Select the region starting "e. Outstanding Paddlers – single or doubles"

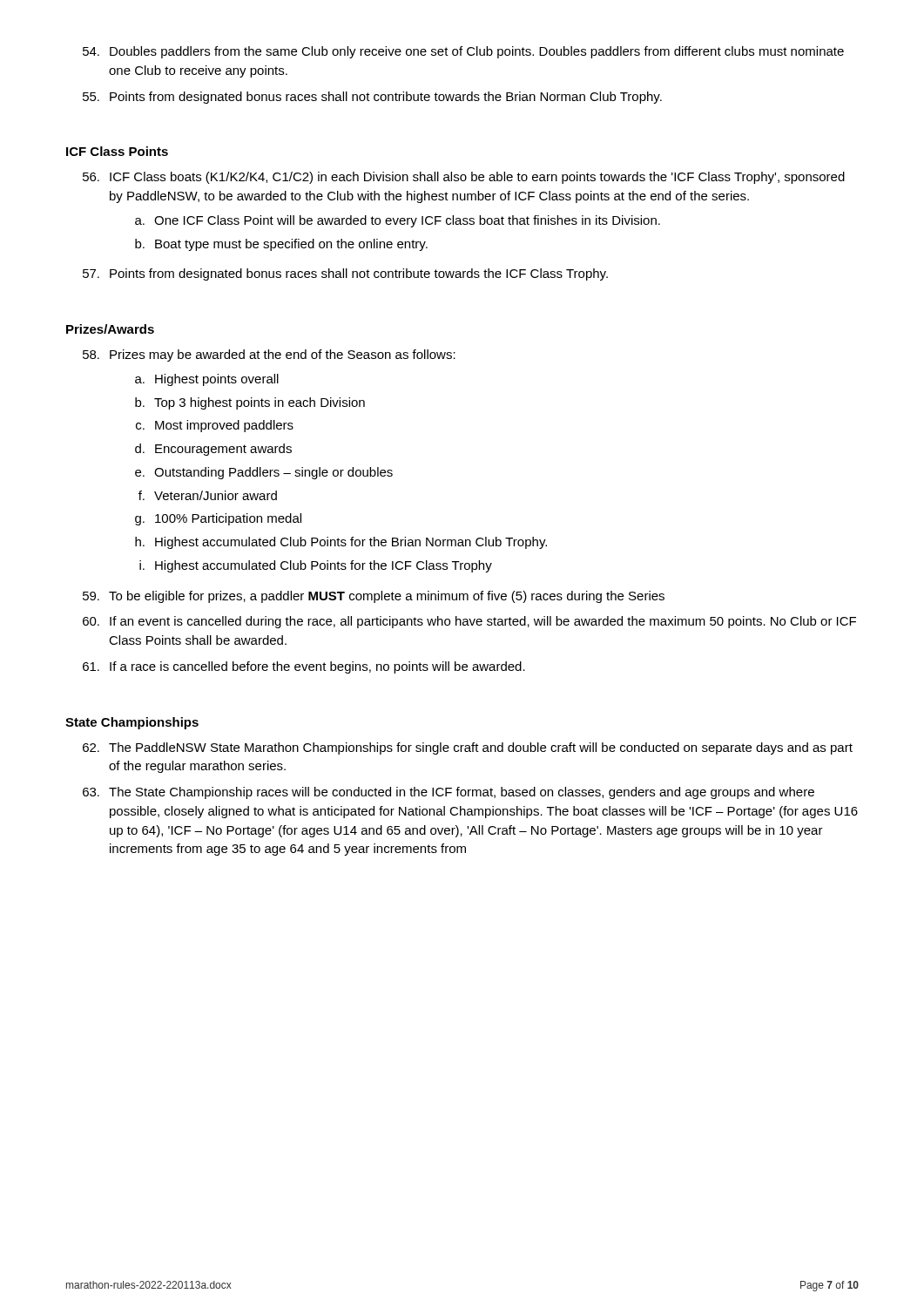pos(264,473)
